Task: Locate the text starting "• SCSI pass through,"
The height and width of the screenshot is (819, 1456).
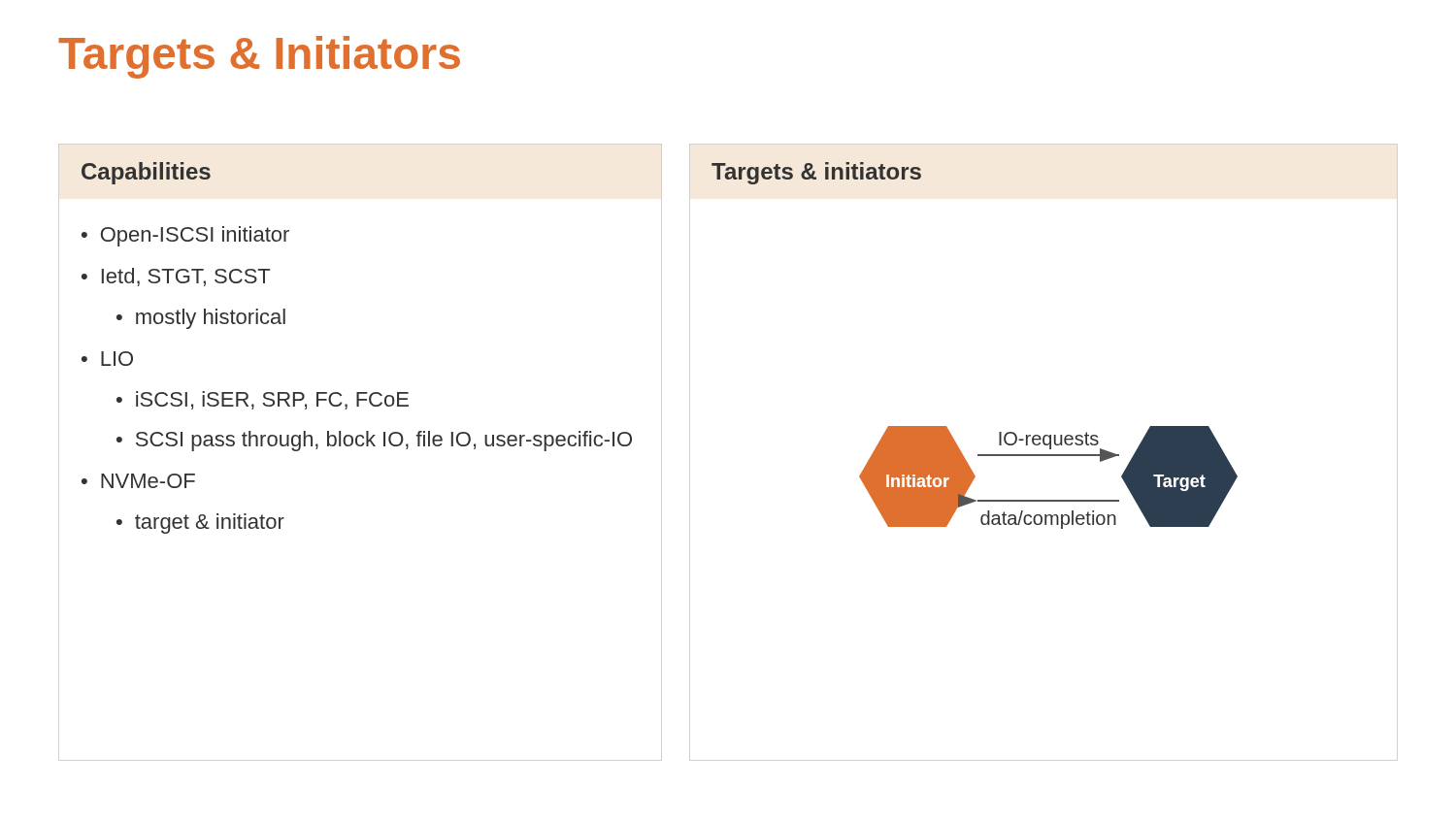Action: tap(374, 439)
